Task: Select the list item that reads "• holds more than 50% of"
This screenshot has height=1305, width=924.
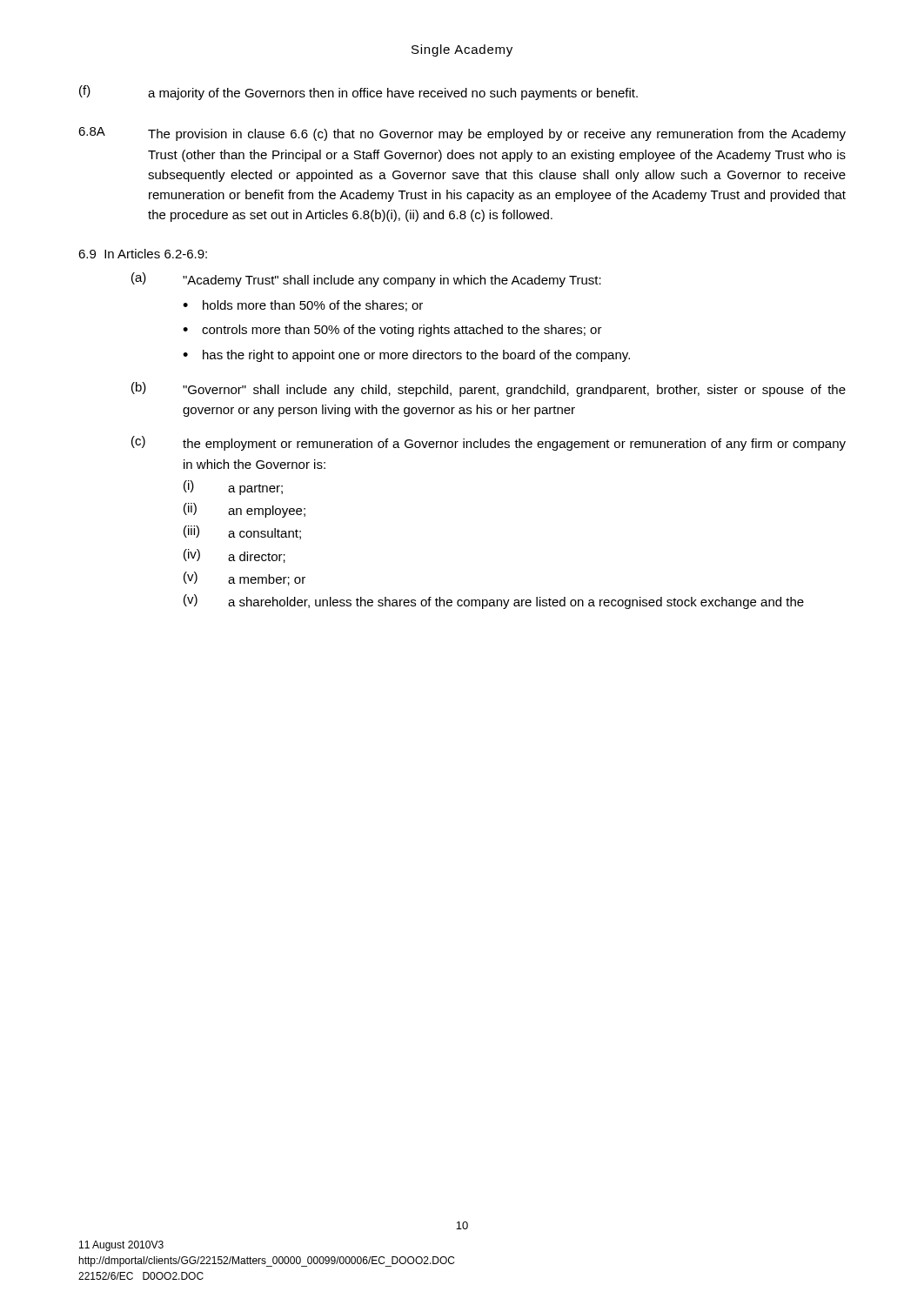Action: point(514,330)
